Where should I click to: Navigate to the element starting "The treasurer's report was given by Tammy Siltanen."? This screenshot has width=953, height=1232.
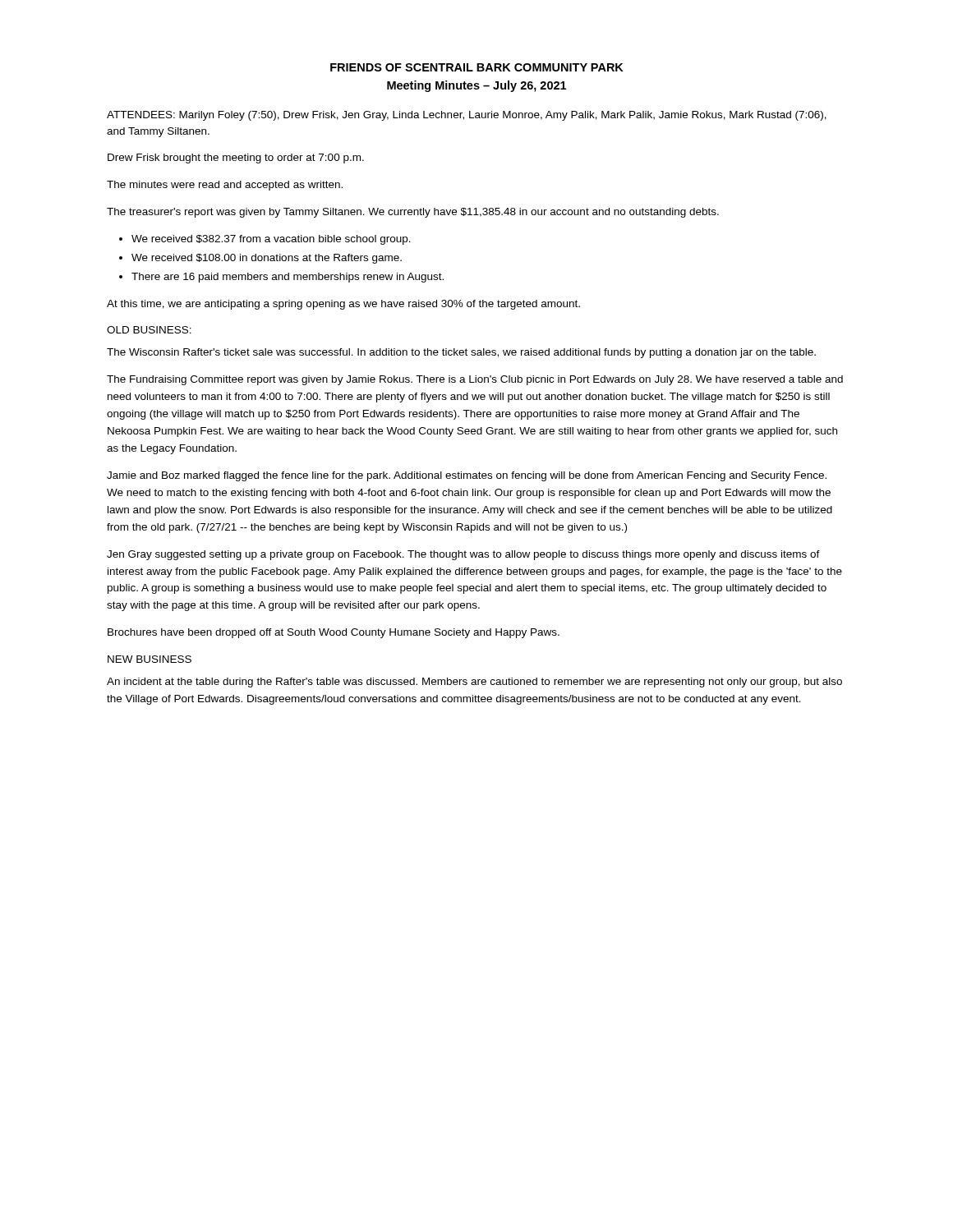(x=413, y=211)
